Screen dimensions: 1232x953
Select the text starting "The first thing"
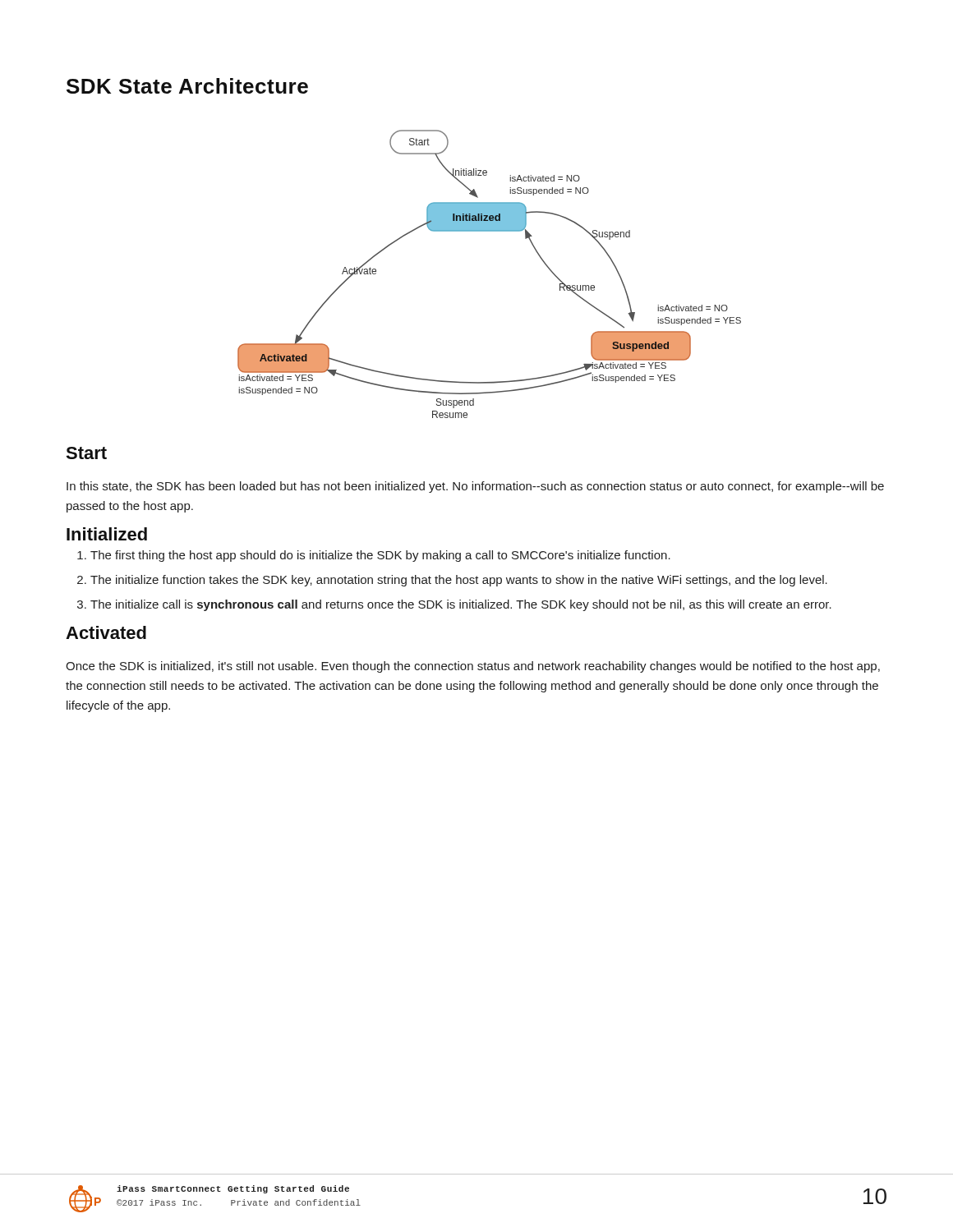pyautogui.click(x=489, y=555)
